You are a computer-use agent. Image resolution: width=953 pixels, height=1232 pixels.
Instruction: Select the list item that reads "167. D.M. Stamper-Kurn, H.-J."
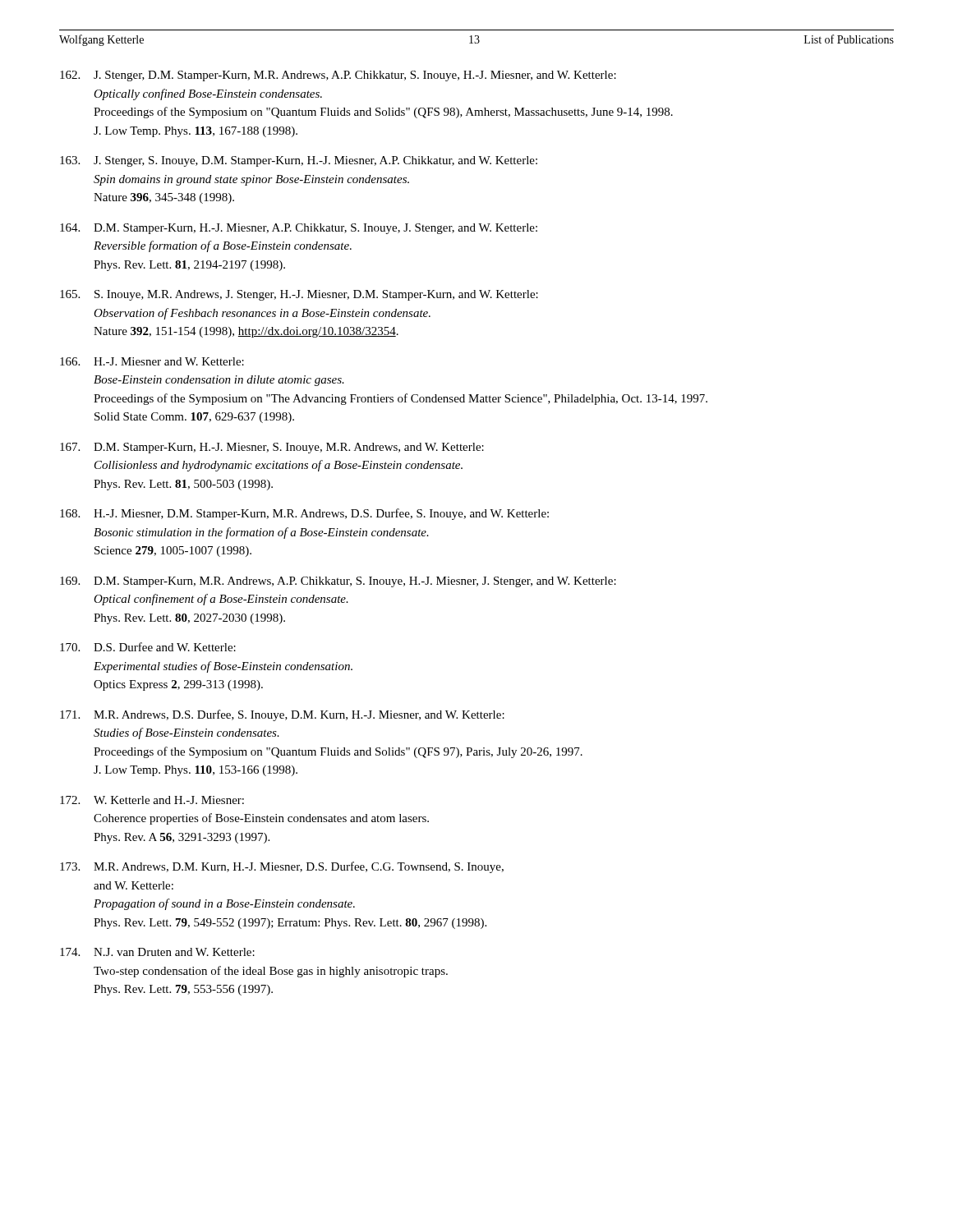pos(272,448)
